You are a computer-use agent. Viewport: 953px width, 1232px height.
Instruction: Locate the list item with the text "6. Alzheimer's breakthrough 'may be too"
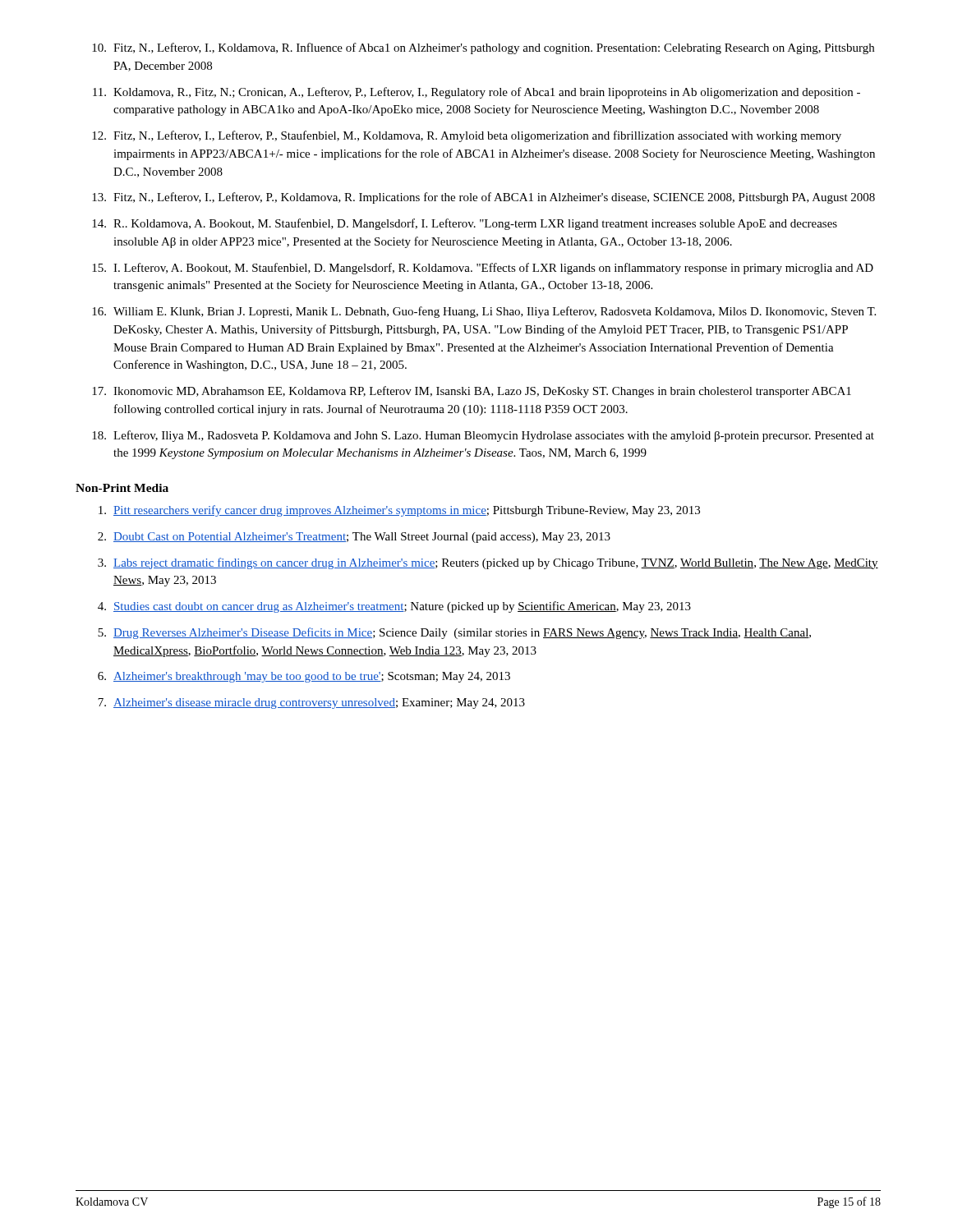coord(478,677)
